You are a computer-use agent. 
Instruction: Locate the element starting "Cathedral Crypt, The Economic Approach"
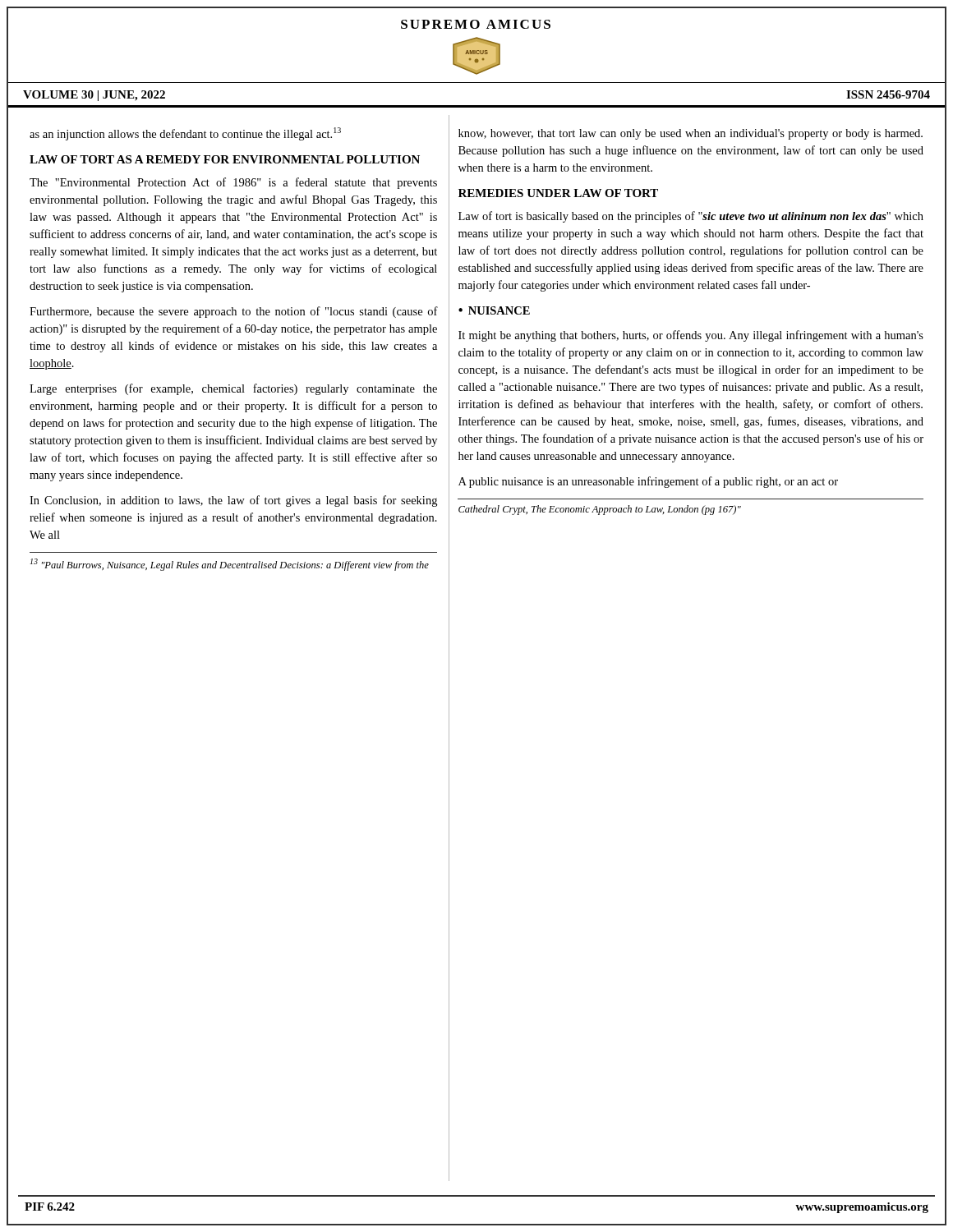[x=599, y=509]
